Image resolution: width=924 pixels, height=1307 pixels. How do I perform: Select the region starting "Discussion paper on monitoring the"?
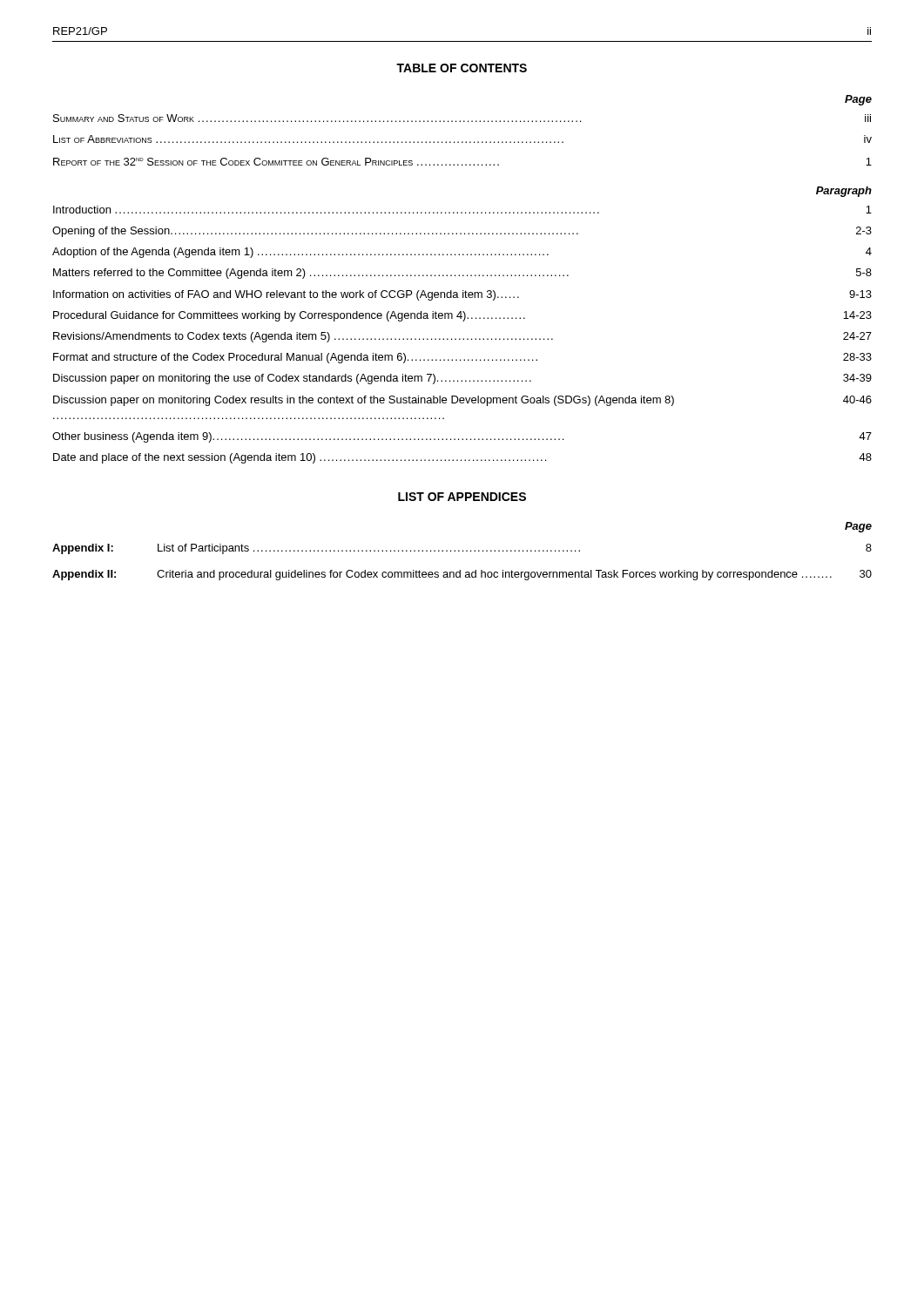462,379
